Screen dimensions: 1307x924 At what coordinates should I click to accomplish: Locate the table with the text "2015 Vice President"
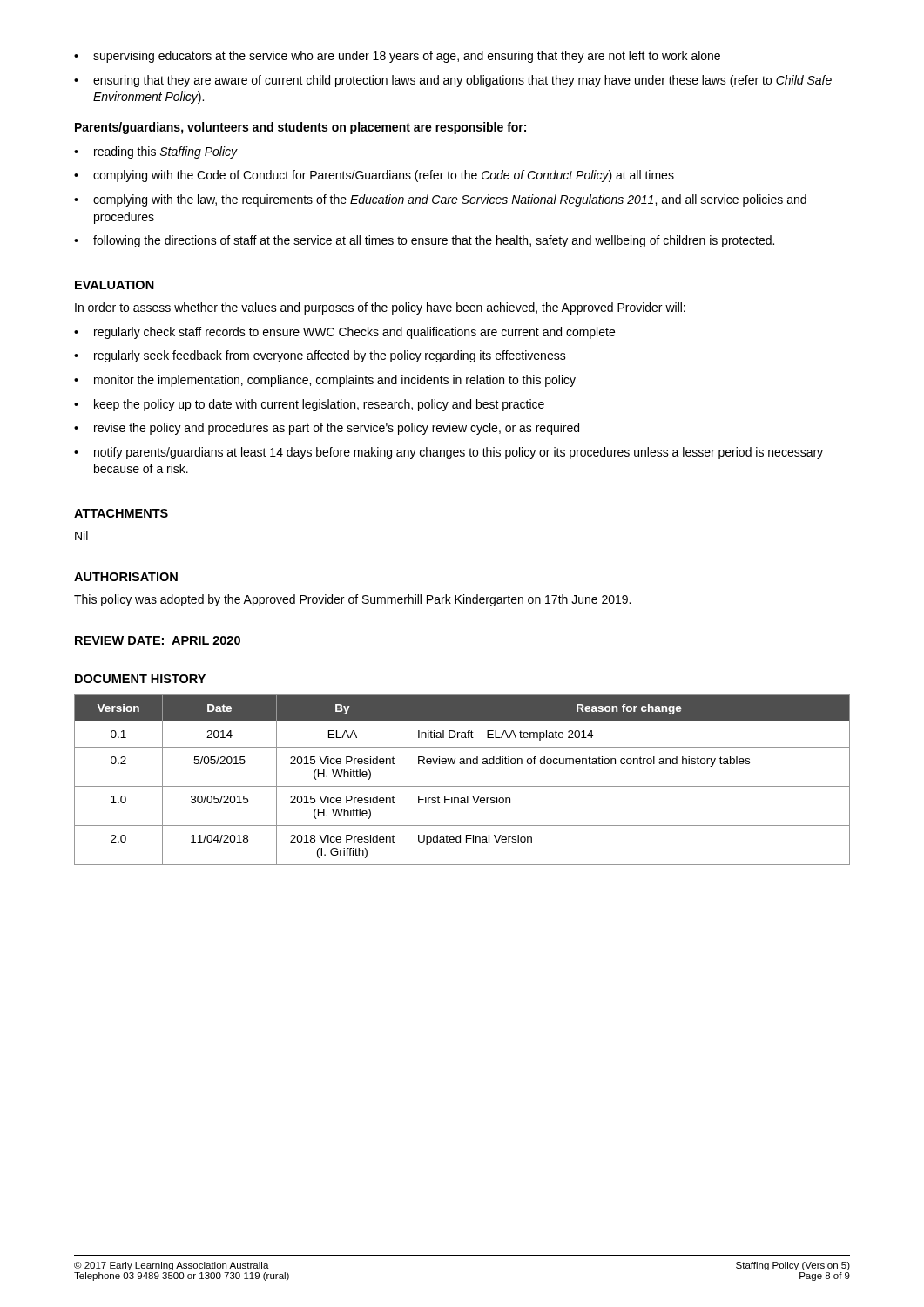(x=462, y=780)
